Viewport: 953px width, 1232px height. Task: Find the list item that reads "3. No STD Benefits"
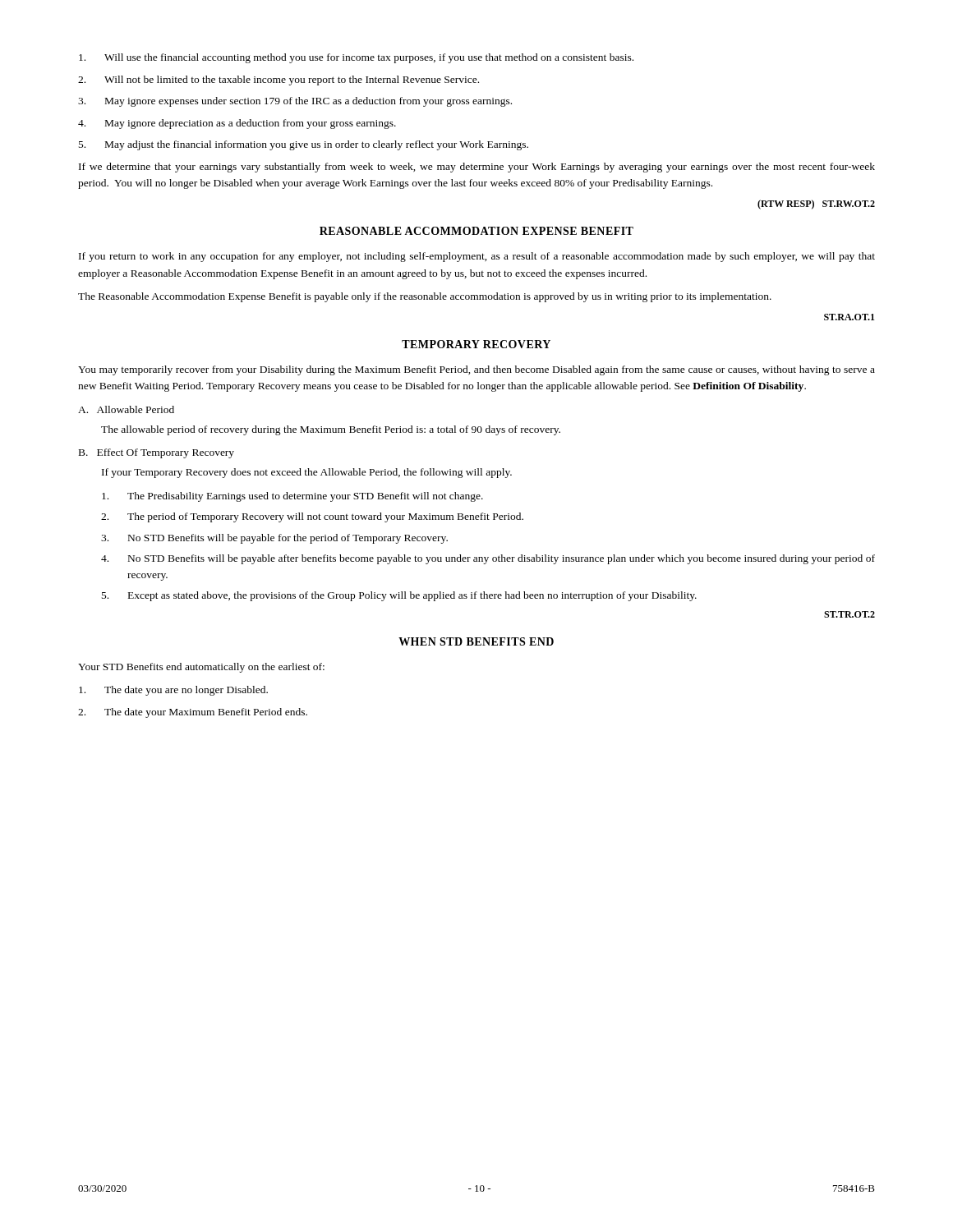[x=274, y=539]
